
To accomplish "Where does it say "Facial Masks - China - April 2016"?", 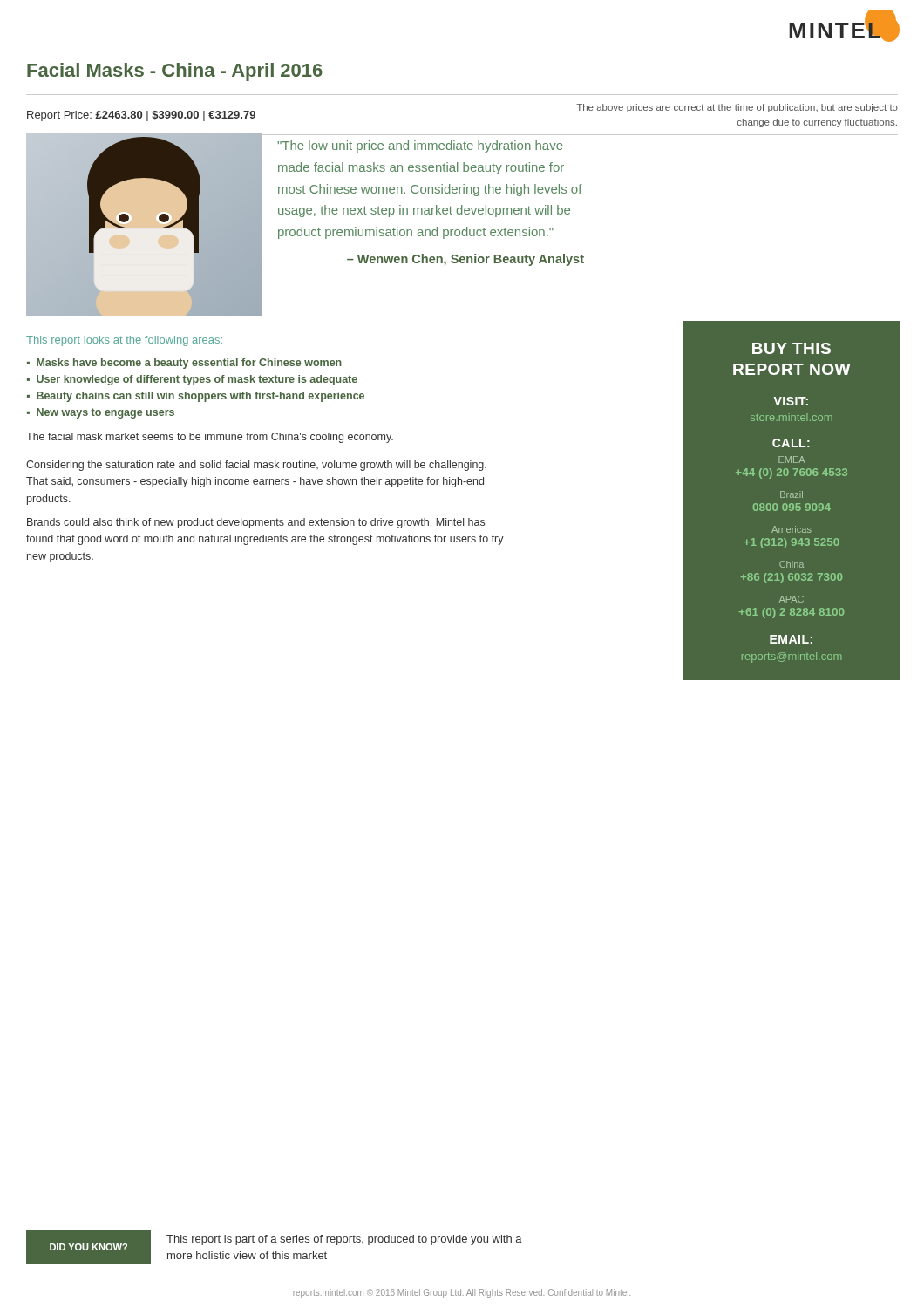I will click(174, 71).
